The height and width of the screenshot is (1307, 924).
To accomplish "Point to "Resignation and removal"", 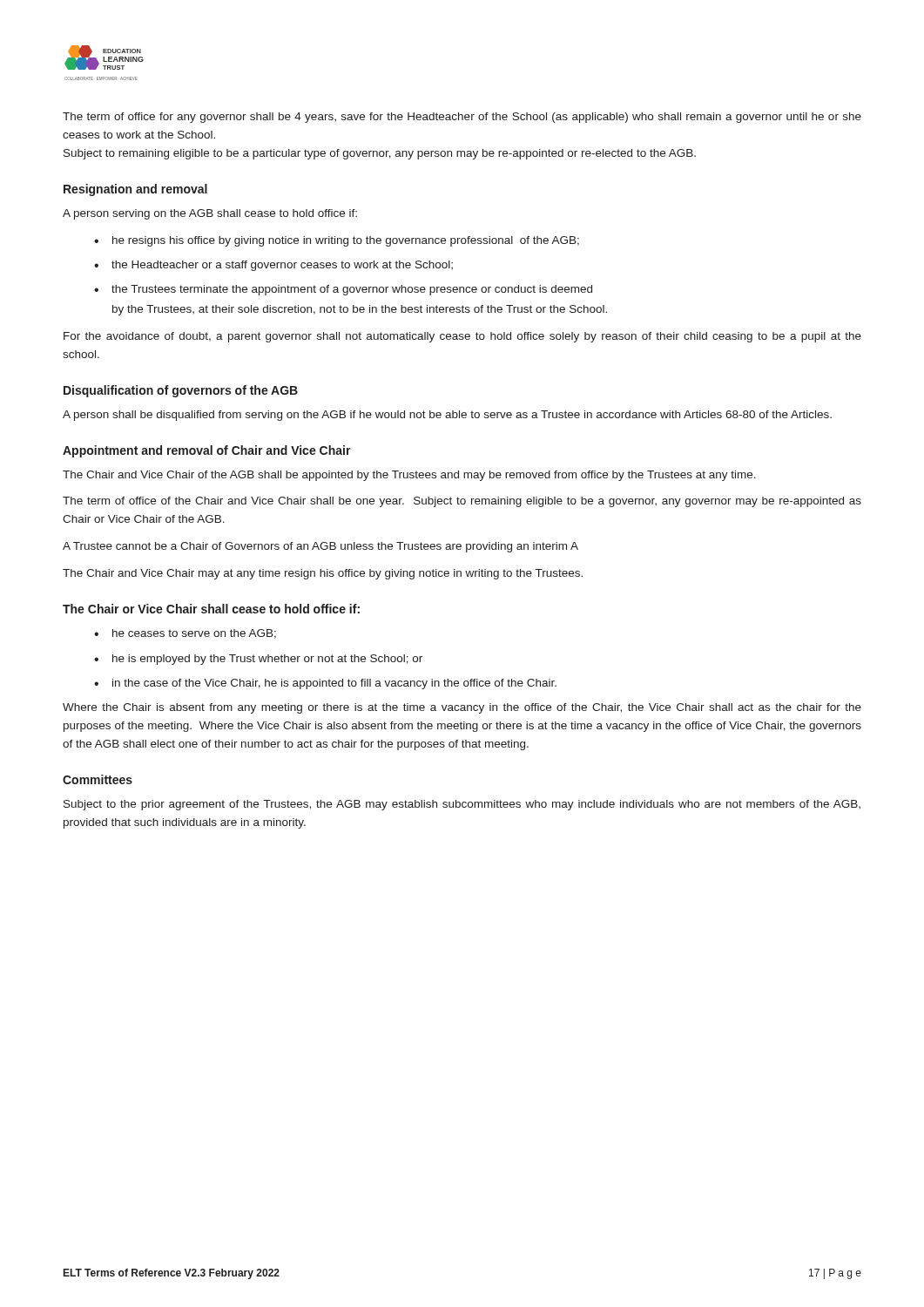I will (x=135, y=189).
